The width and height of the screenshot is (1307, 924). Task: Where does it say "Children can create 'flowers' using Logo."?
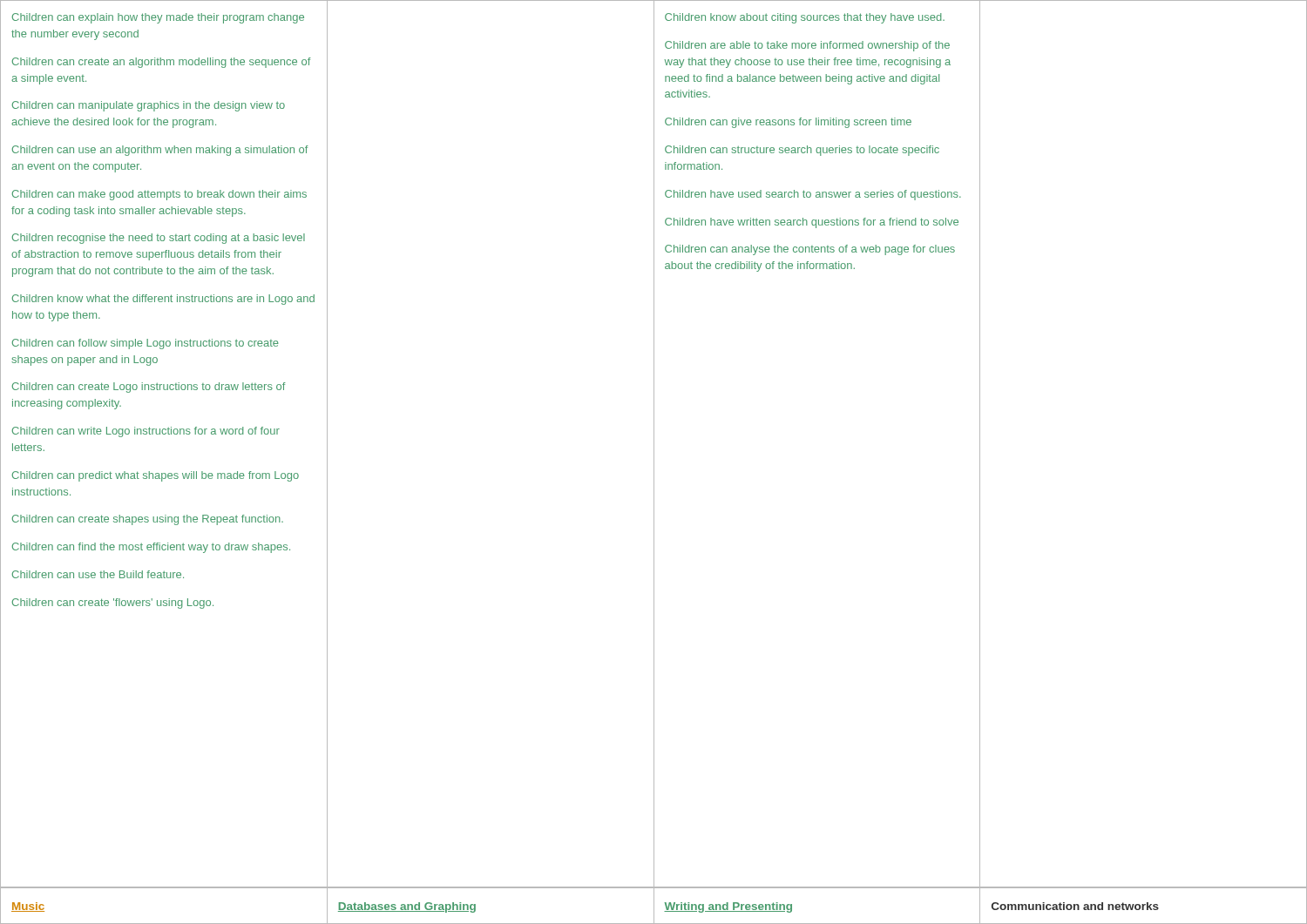pos(113,602)
